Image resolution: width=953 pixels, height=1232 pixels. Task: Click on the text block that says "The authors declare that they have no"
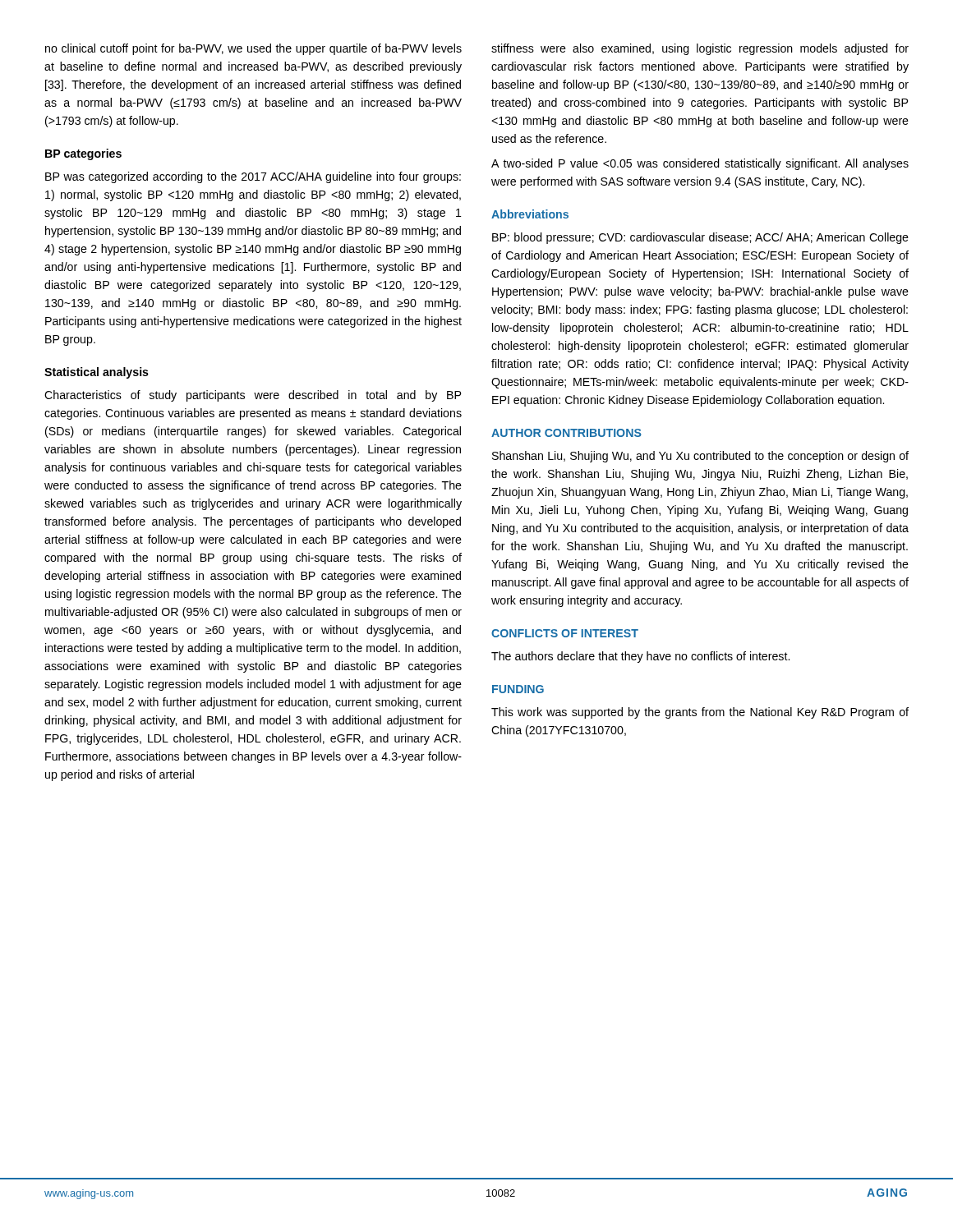[x=700, y=656]
